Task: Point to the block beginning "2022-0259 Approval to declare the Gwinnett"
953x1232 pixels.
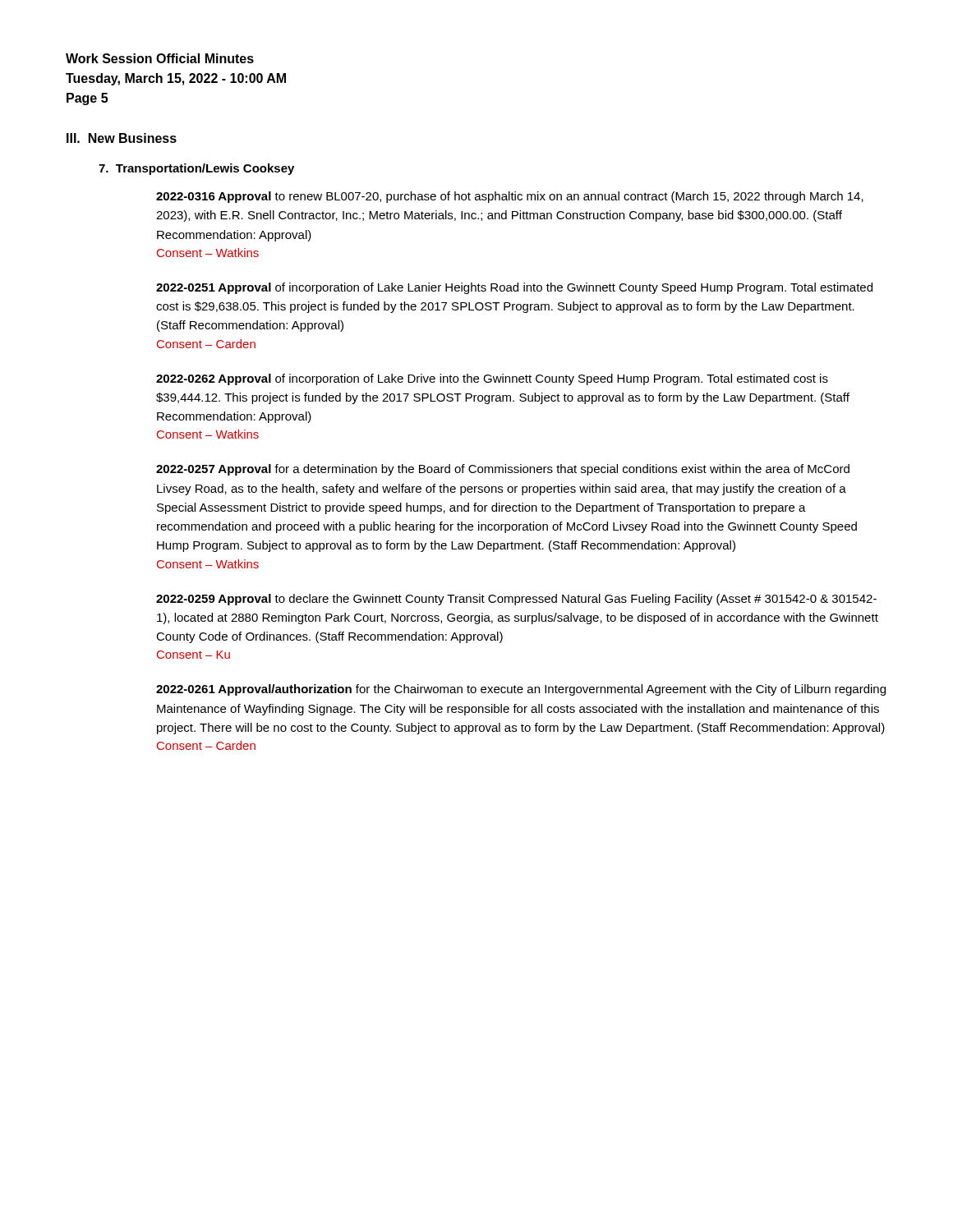Action: (x=522, y=625)
